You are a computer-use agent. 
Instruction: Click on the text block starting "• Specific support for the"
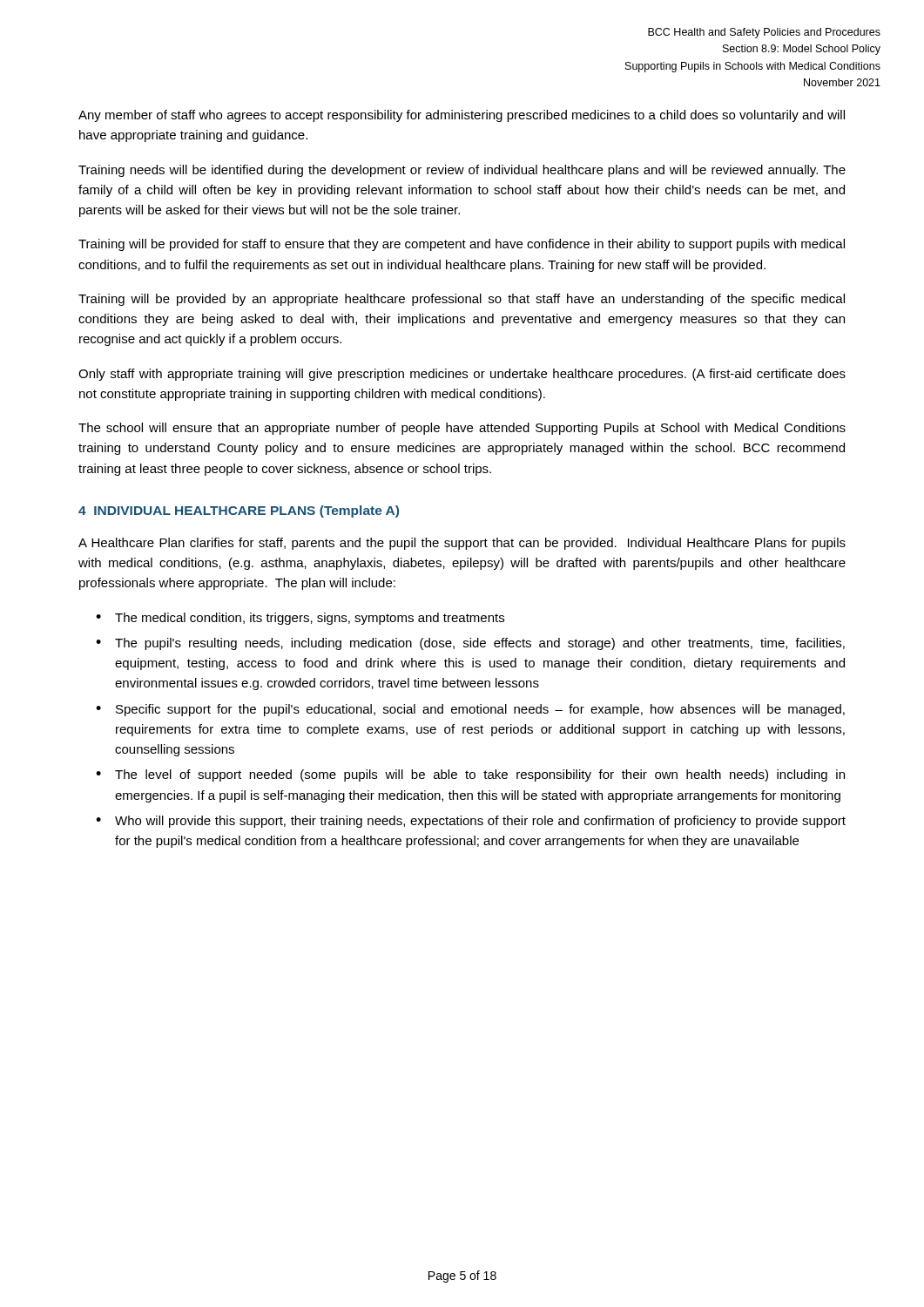click(471, 729)
